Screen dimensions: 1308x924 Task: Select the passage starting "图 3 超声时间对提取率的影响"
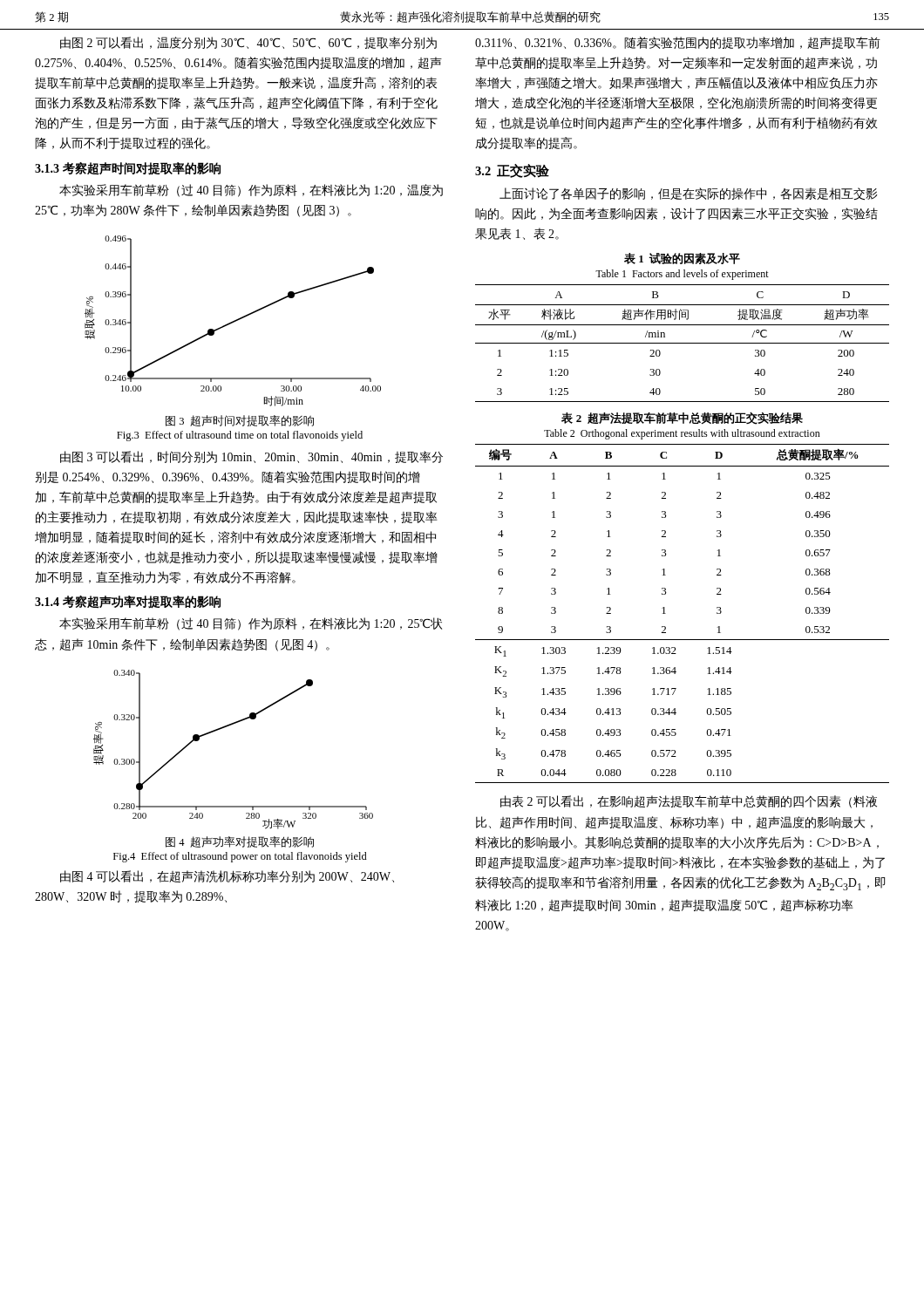pyautogui.click(x=240, y=428)
